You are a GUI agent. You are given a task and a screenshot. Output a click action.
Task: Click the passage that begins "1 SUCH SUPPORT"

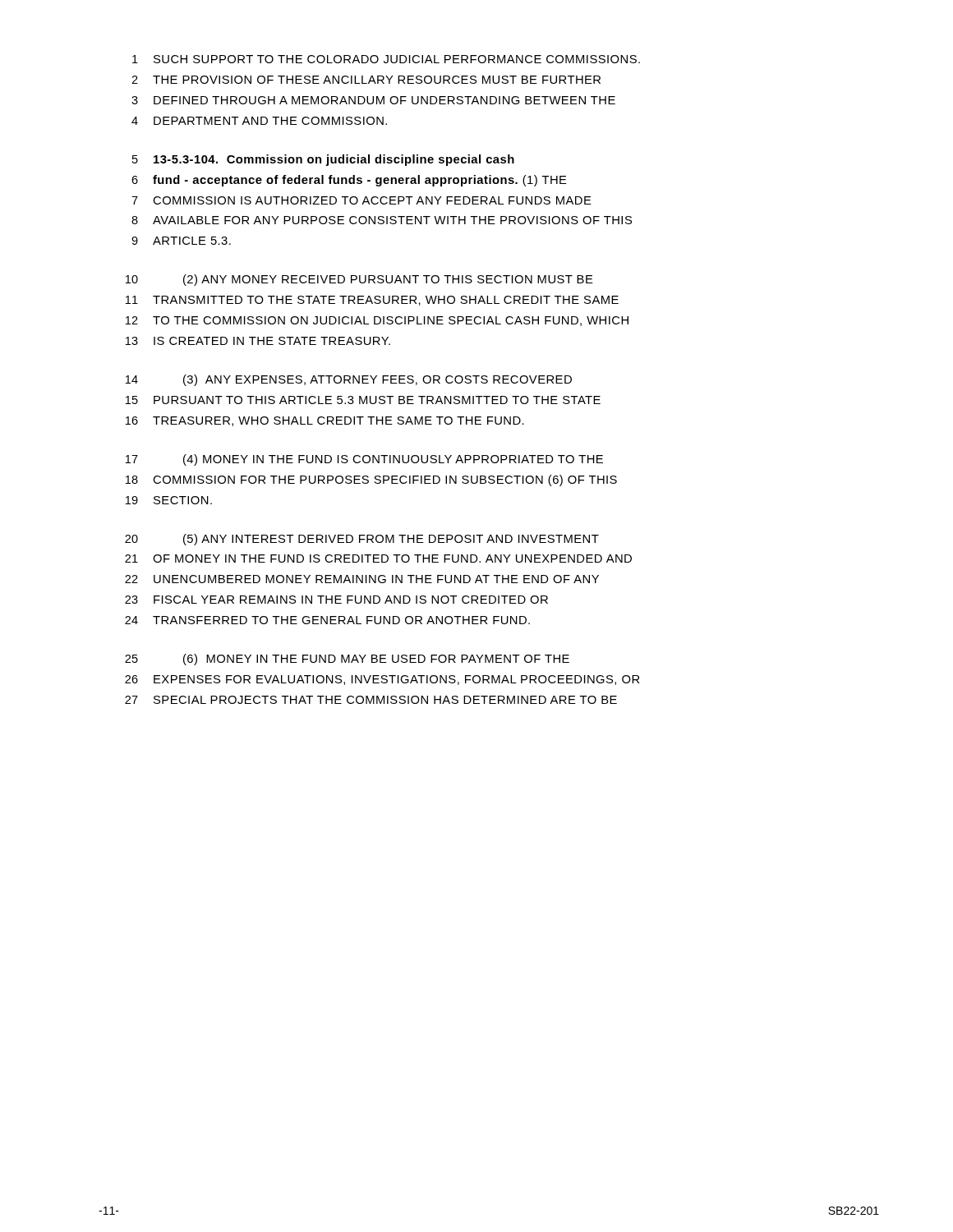[489, 60]
